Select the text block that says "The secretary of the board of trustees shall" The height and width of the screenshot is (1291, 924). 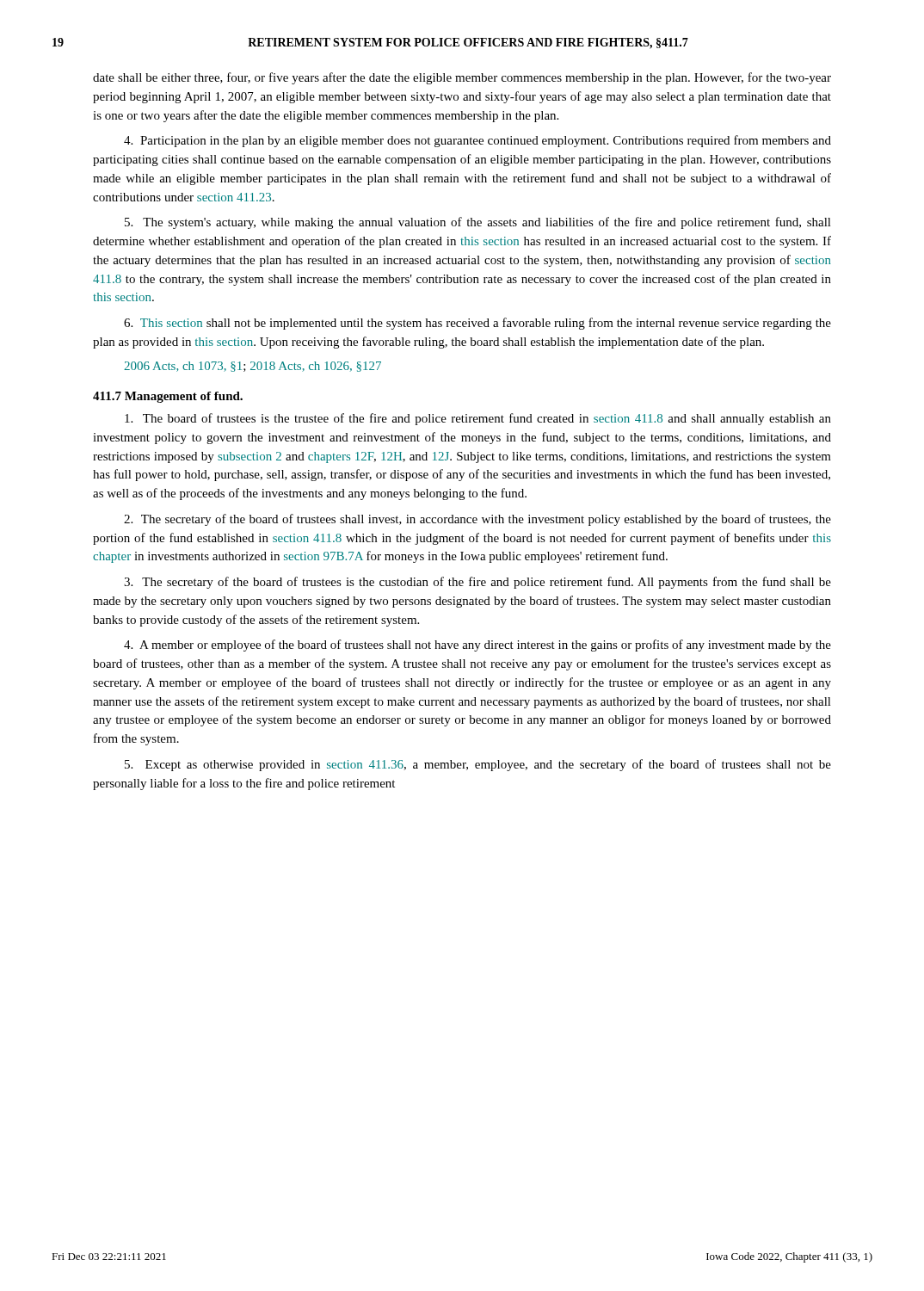coord(462,538)
